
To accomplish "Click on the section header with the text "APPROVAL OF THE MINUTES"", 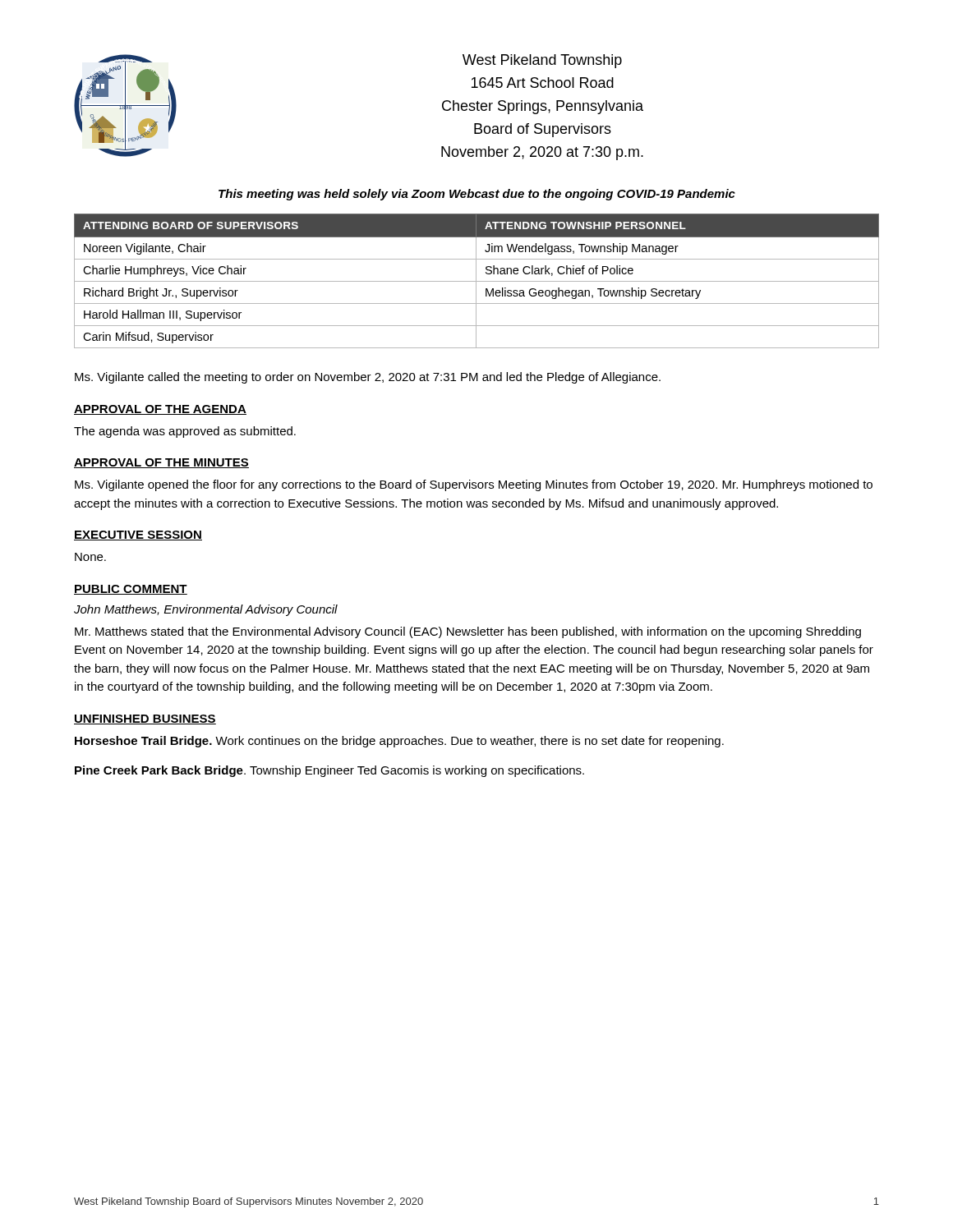I will [x=161, y=462].
